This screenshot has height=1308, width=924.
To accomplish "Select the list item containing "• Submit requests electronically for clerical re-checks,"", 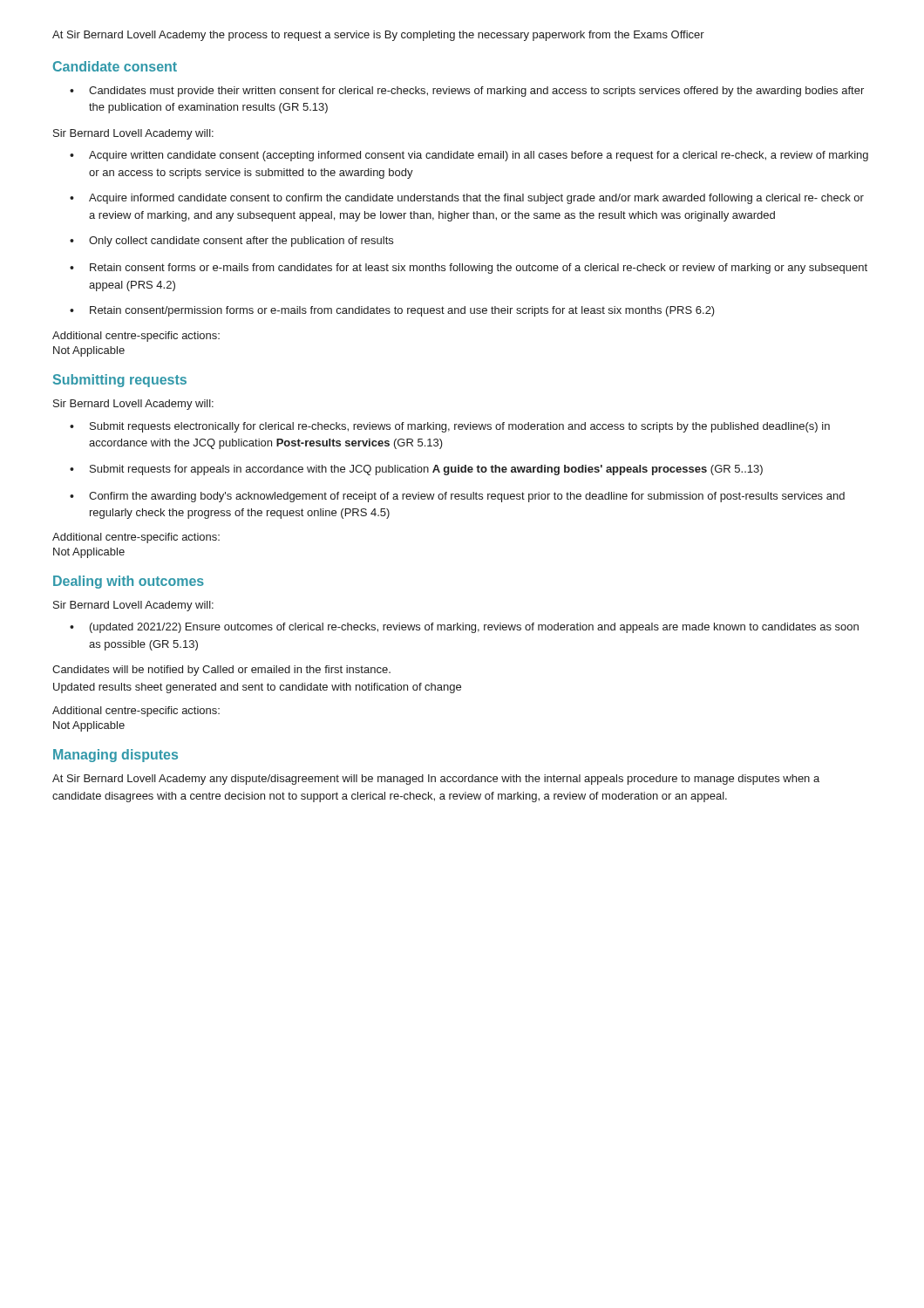I will [471, 434].
